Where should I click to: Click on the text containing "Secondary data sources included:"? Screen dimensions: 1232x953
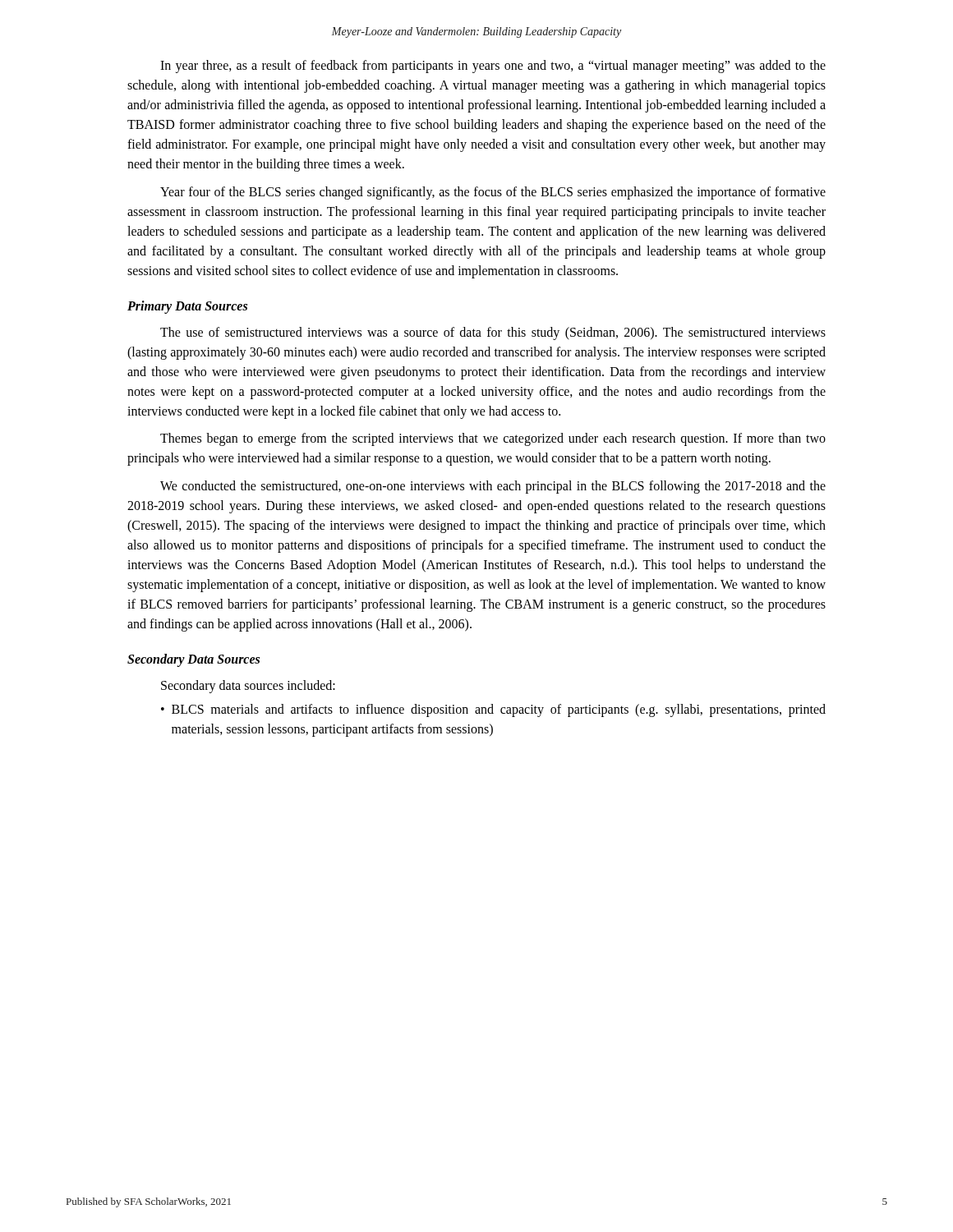(x=248, y=686)
